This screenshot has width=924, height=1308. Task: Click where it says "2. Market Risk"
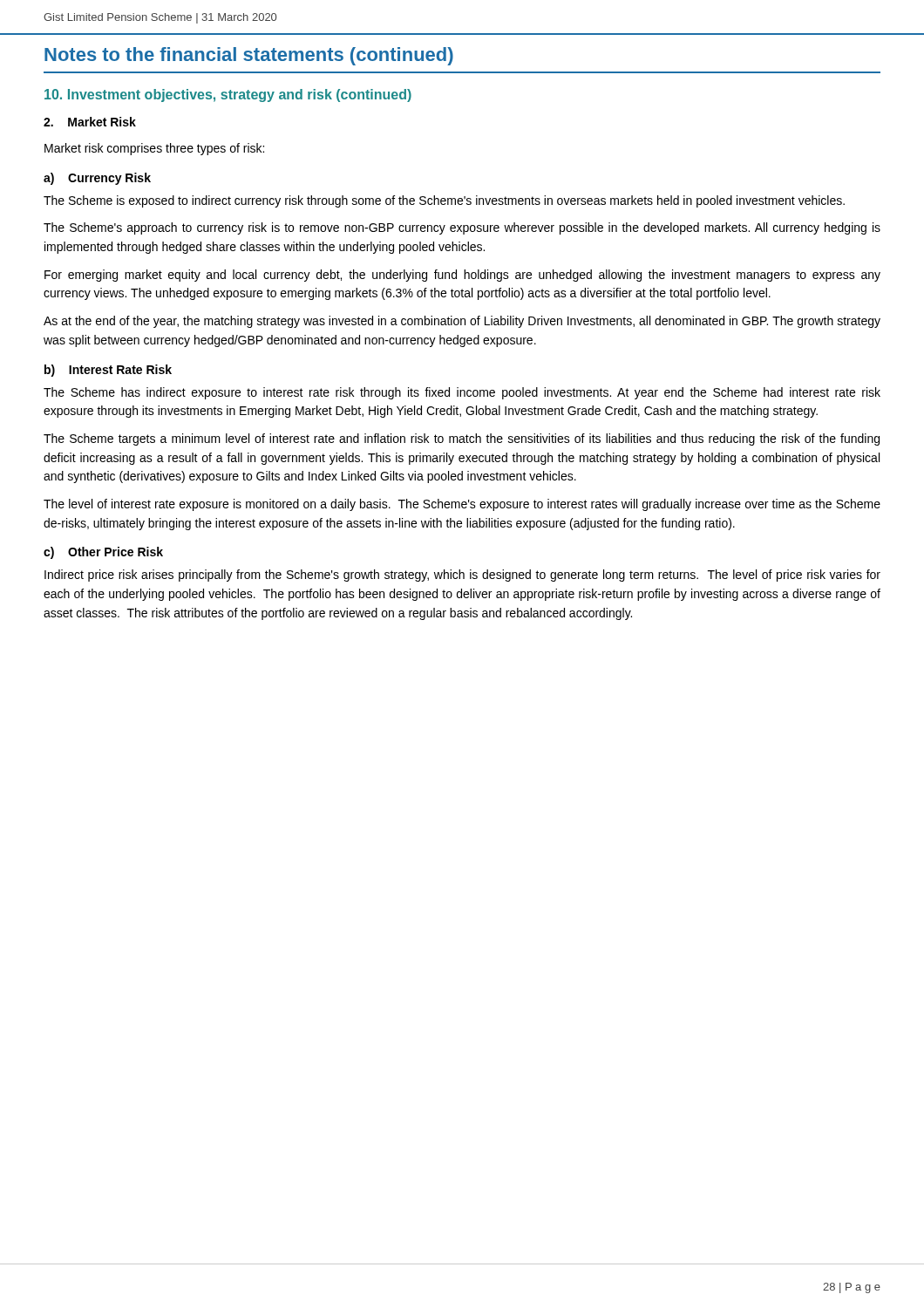[90, 122]
